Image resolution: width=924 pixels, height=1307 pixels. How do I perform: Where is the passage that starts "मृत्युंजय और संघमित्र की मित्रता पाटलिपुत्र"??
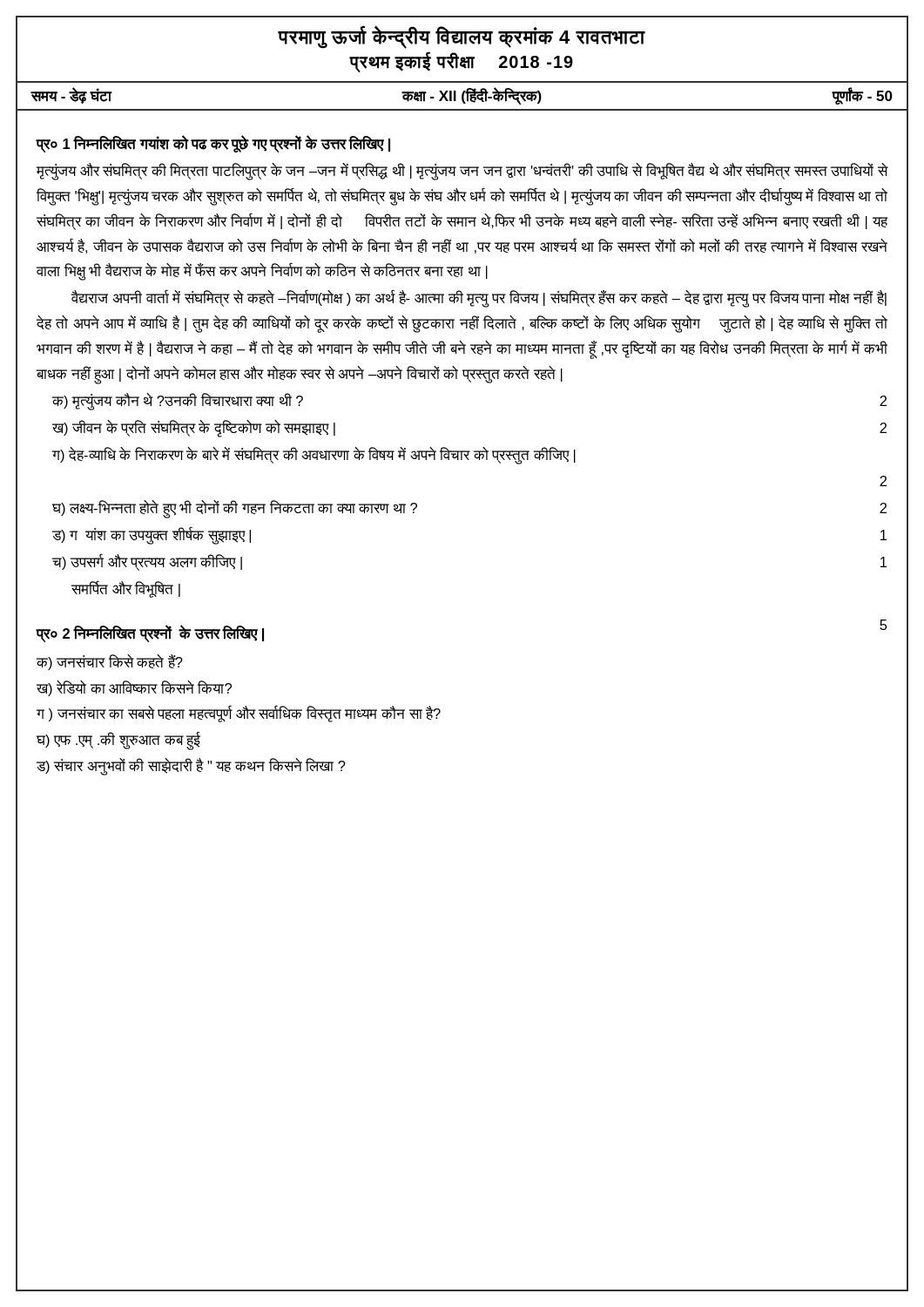tap(462, 221)
